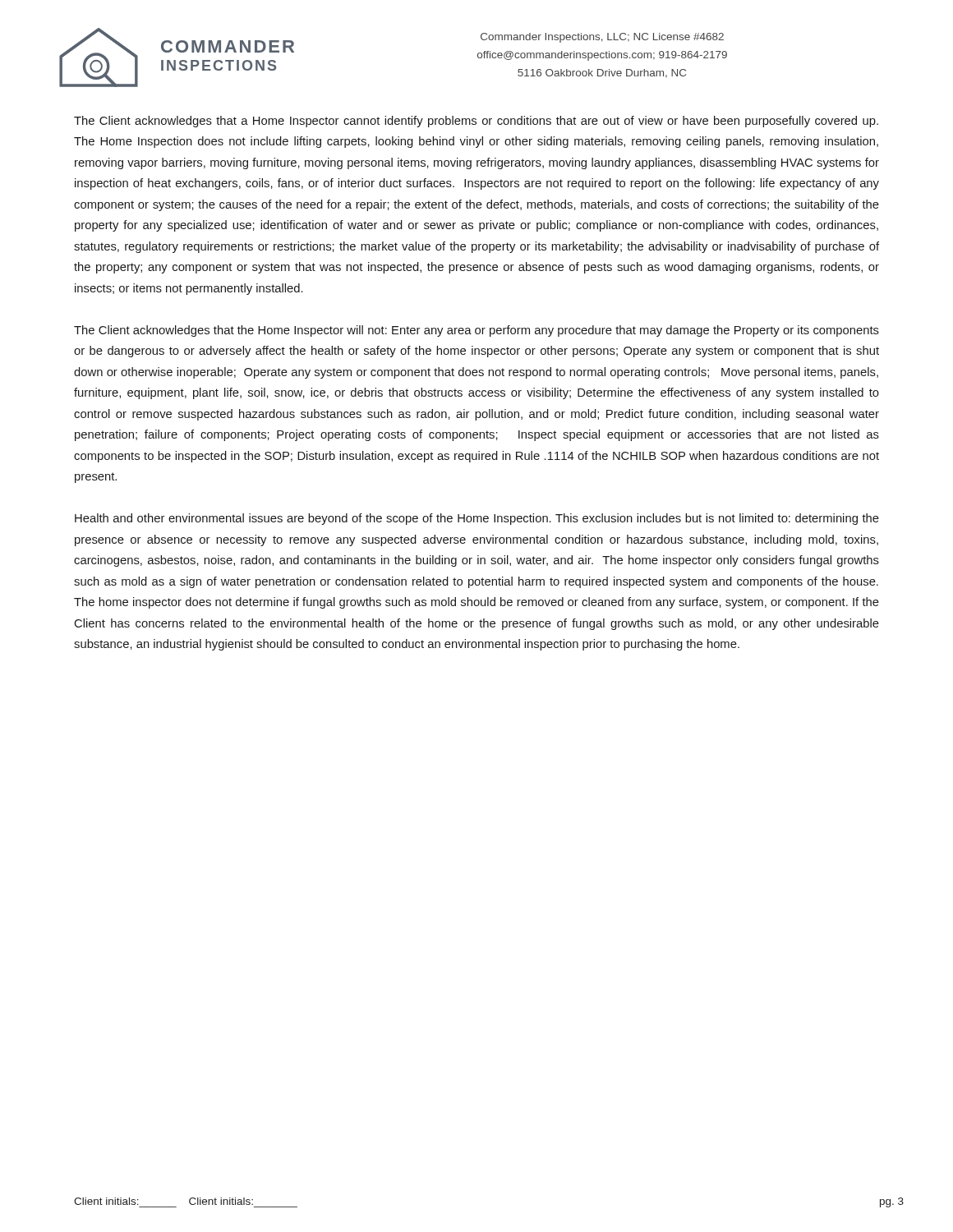Point to the block beginning "The Client acknowledges that the Home Inspector will"
Image resolution: width=953 pixels, height=1232 pixels.
[x=476, y=403]
